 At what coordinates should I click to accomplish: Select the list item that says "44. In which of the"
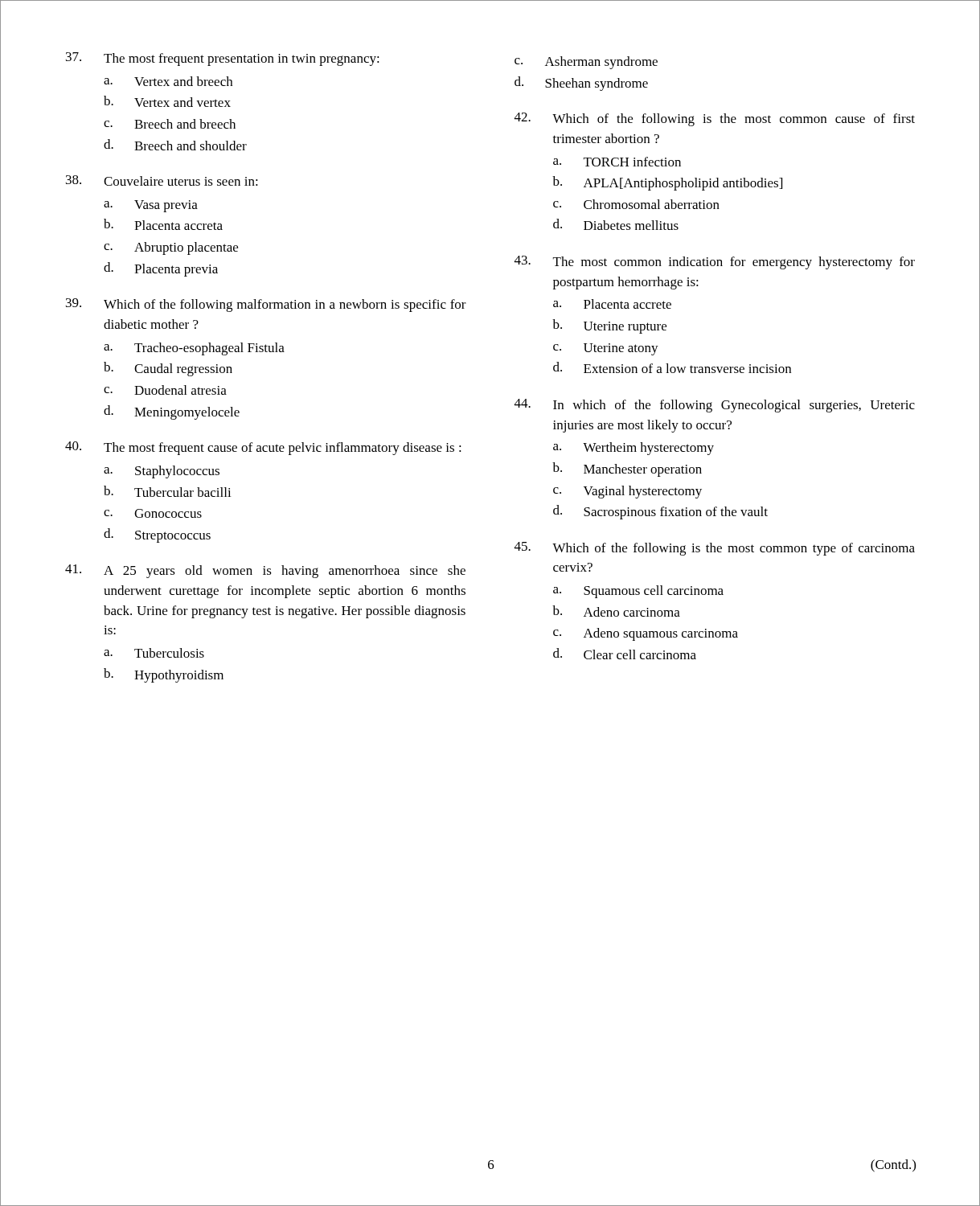coord(715,459)
